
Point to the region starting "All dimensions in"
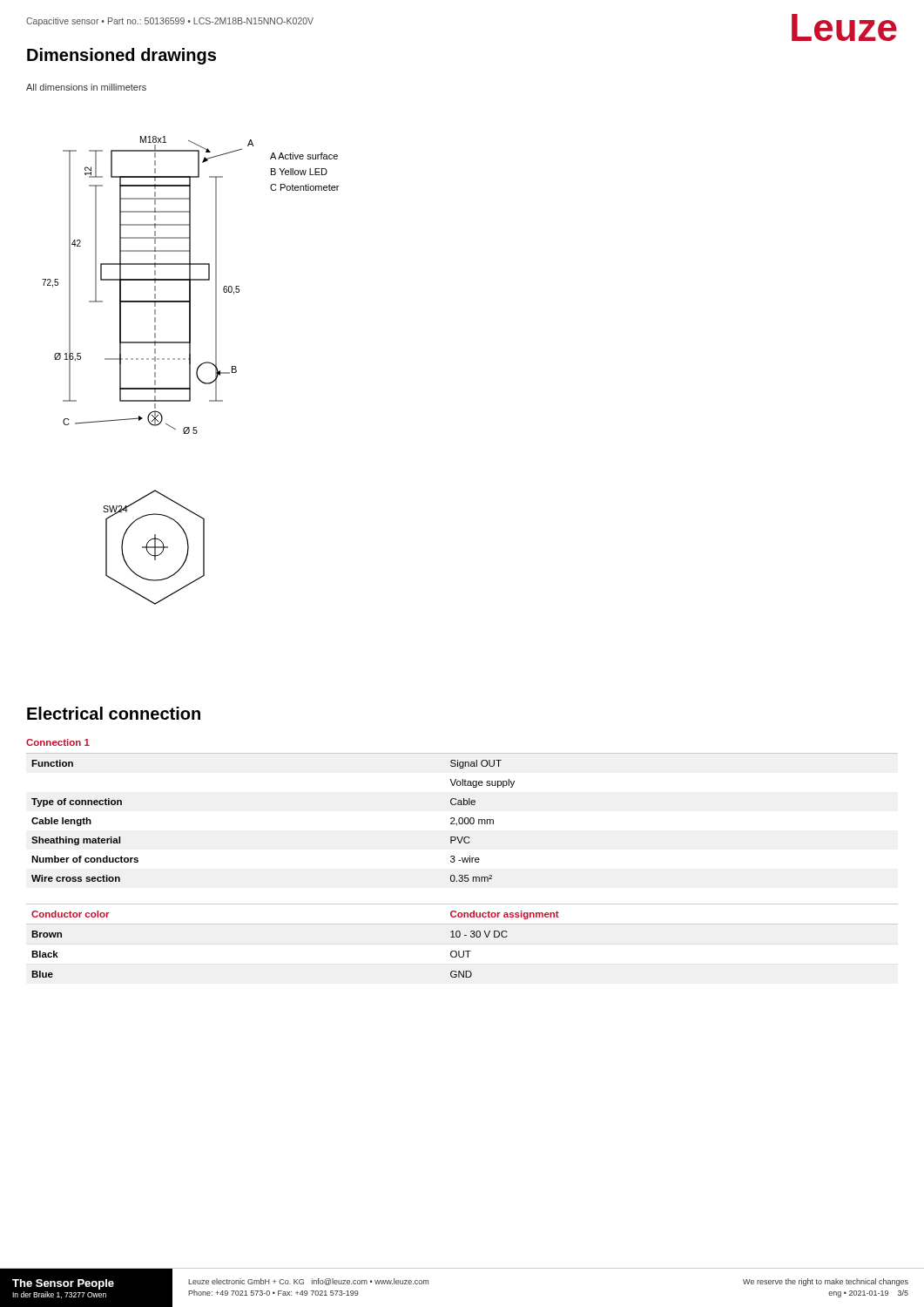point(86,87)
